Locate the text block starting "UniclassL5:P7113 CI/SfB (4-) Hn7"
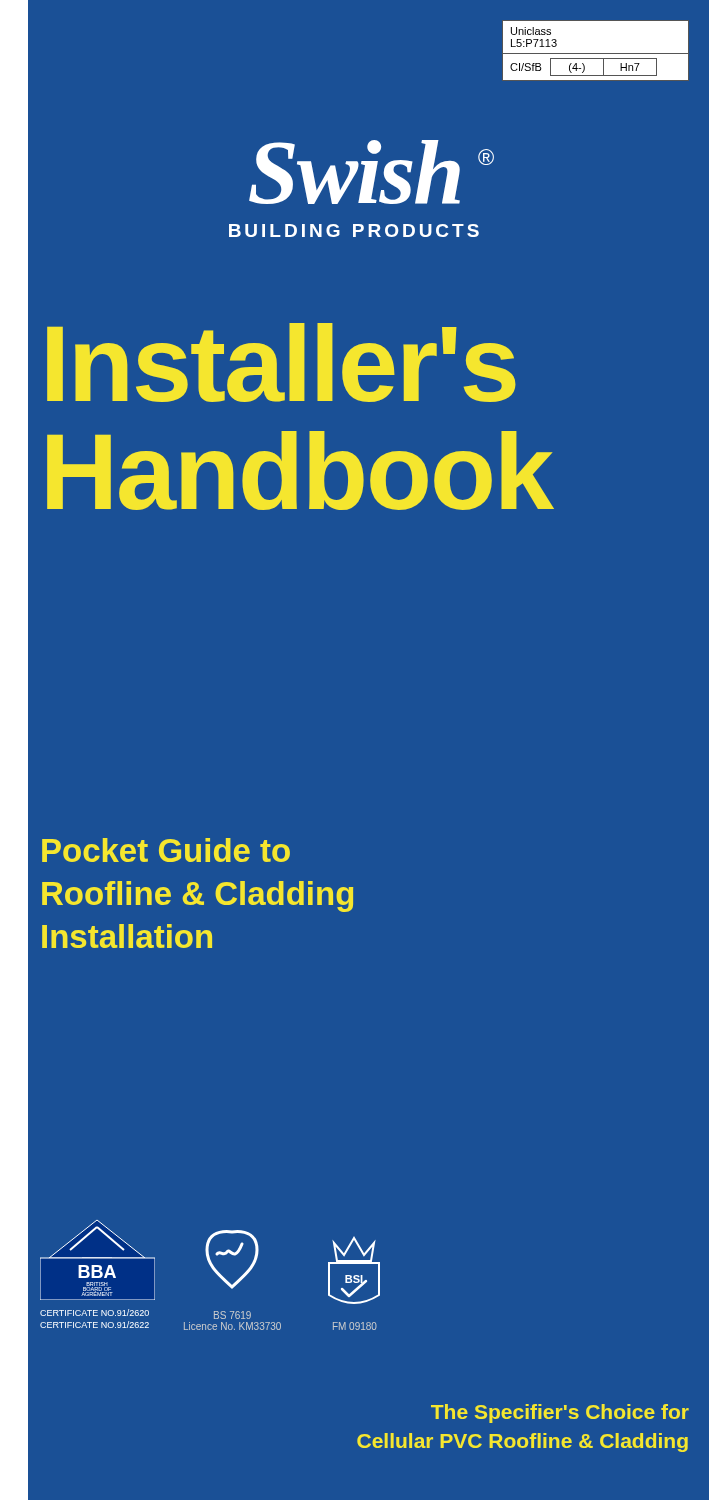The image size is (709, 1500). (595, 50)
